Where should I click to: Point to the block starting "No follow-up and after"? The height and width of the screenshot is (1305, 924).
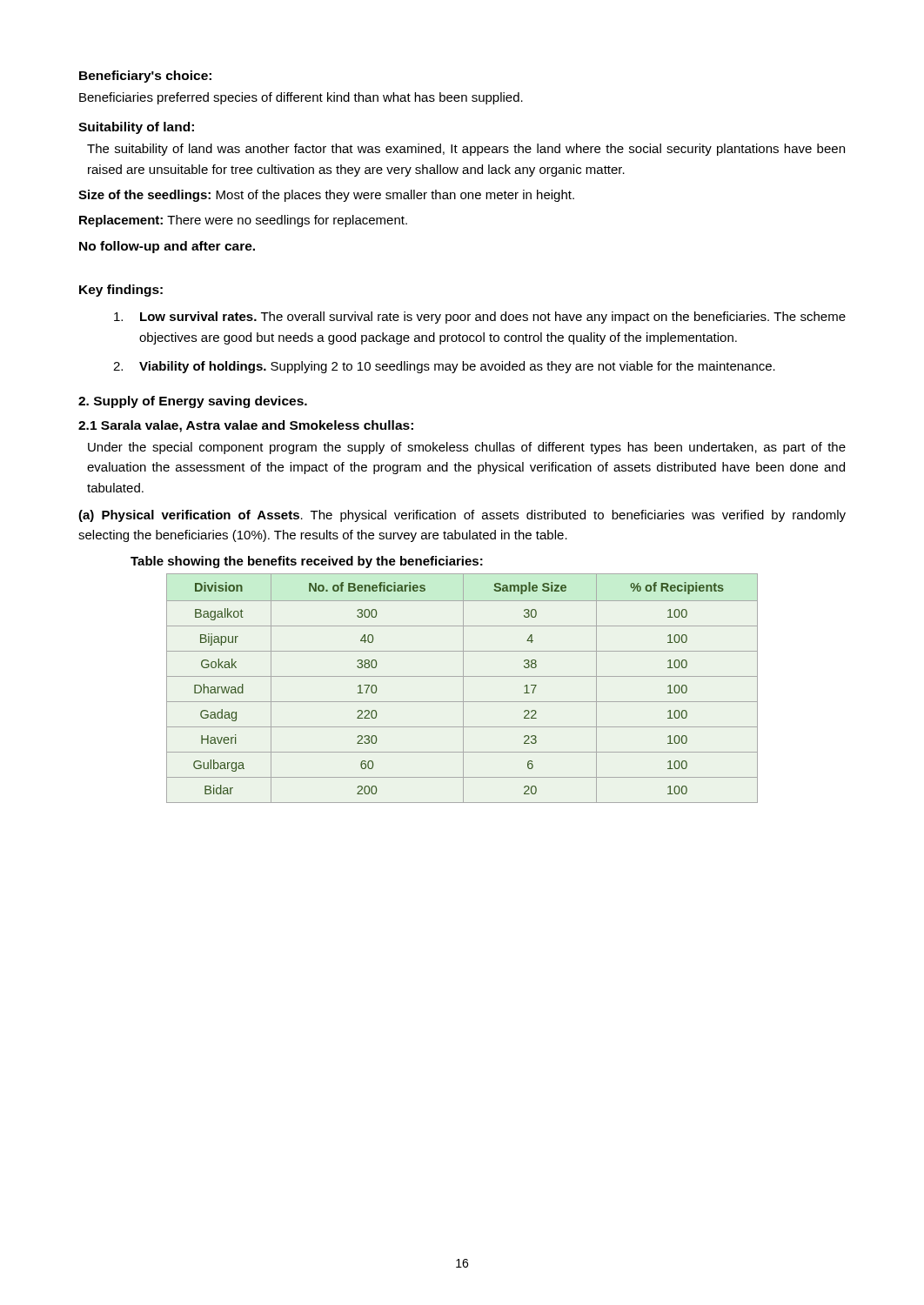pos(167,246)
